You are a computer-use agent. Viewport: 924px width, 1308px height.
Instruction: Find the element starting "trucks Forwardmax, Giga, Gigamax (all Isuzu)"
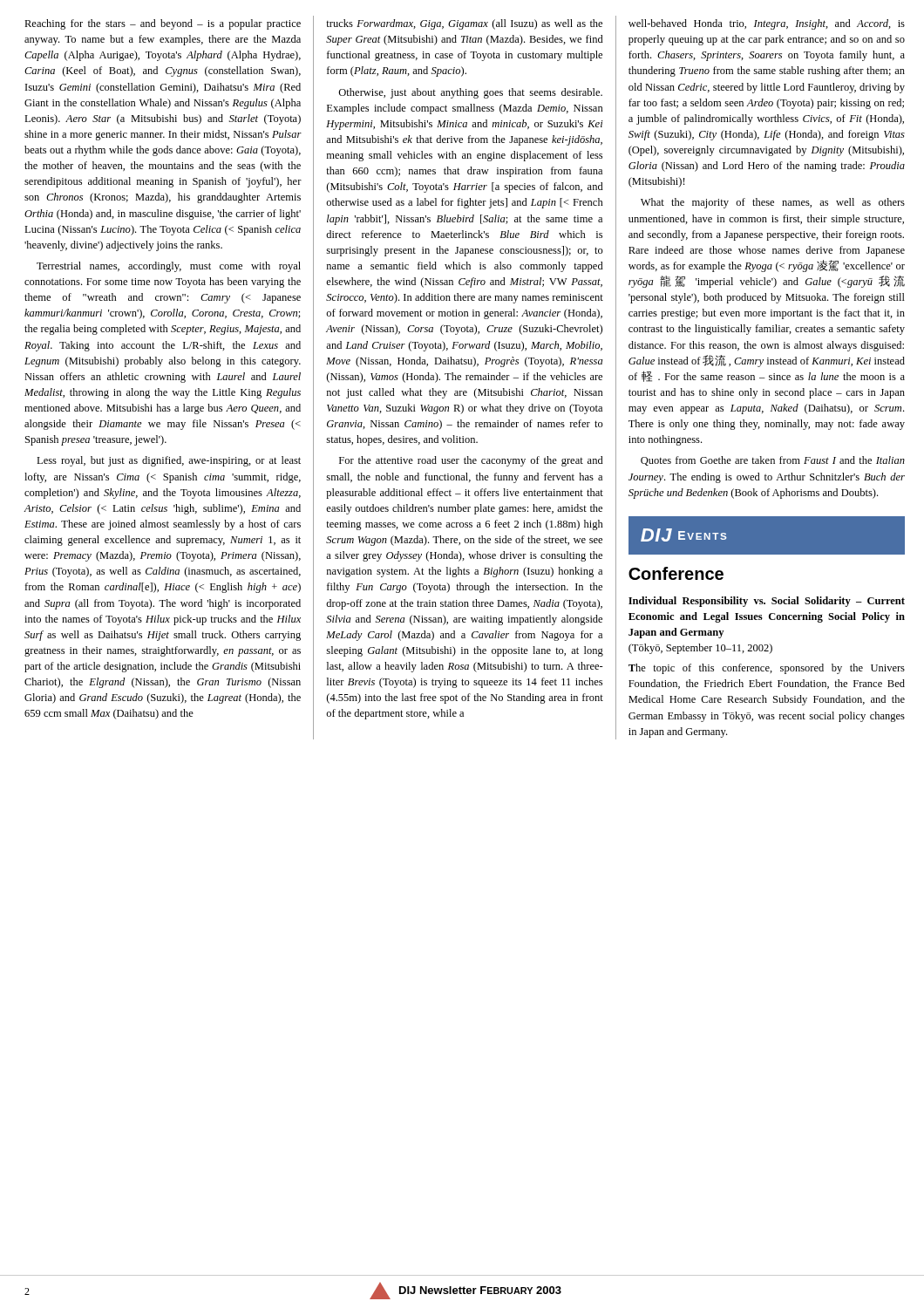[465, 369]
